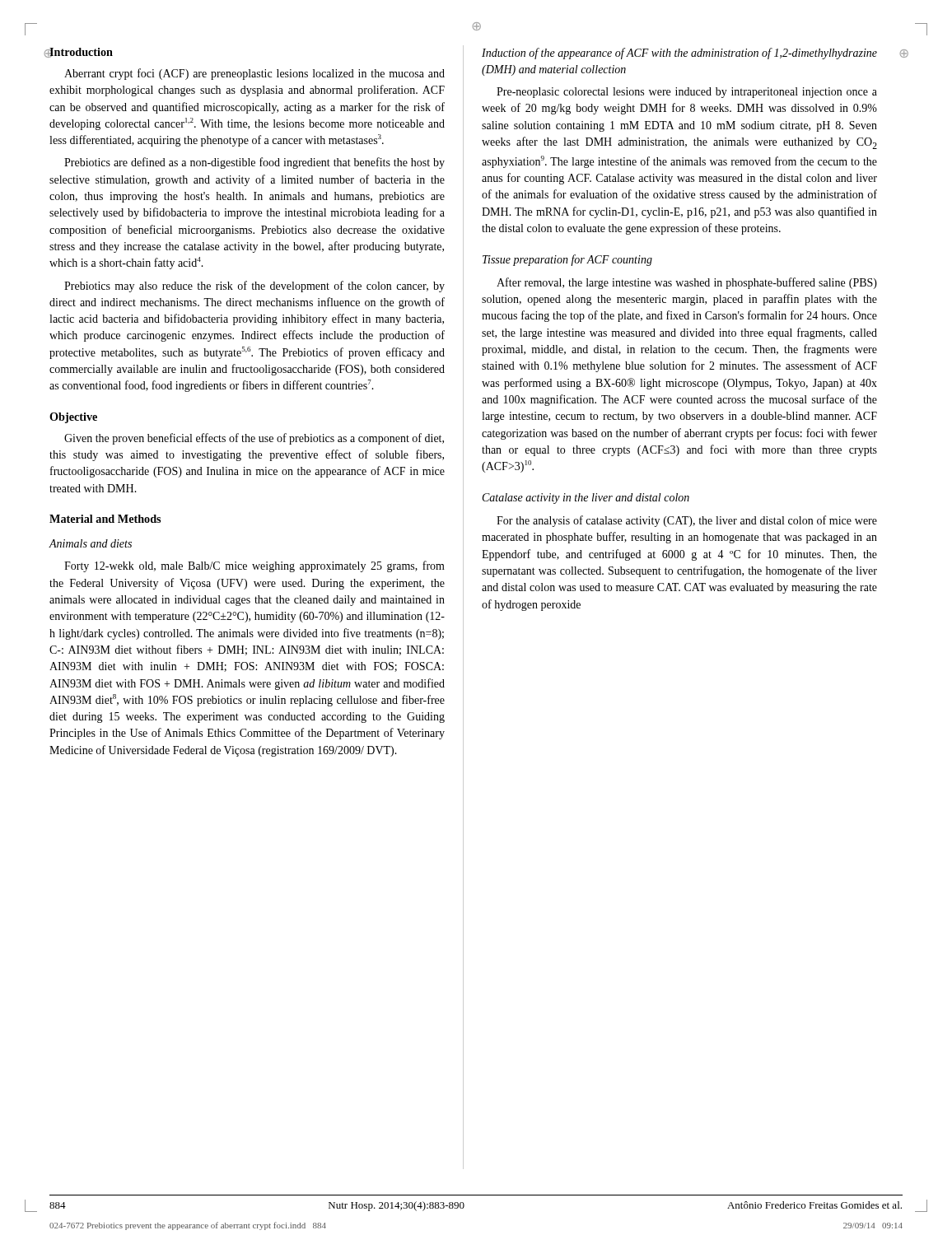Point to the element starting "Induction of the appearance of"
952x1235 pixels.
click(x=679, y=61)
